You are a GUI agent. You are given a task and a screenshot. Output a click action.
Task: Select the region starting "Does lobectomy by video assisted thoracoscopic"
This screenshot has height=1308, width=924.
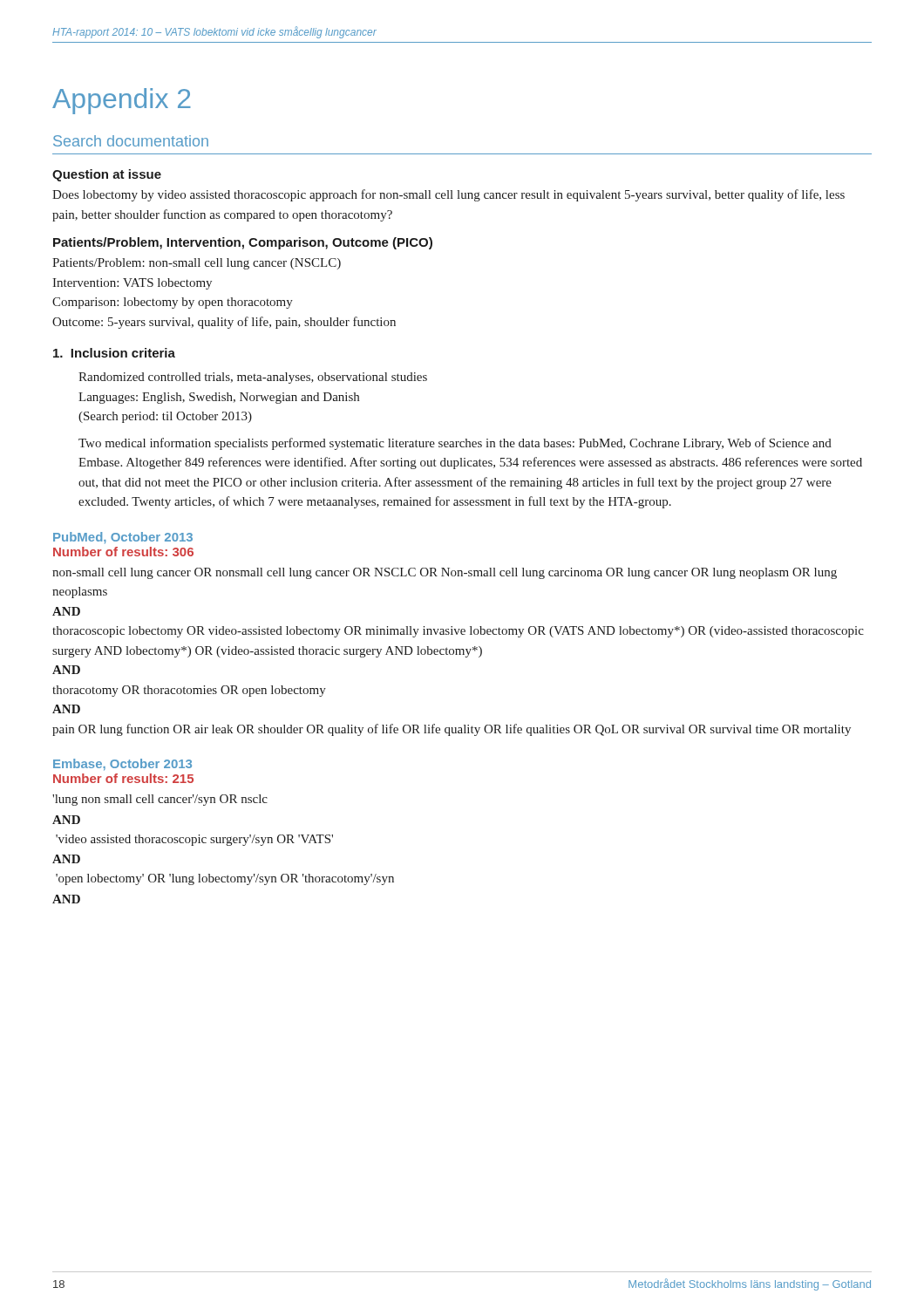click(x=449, y=204)
